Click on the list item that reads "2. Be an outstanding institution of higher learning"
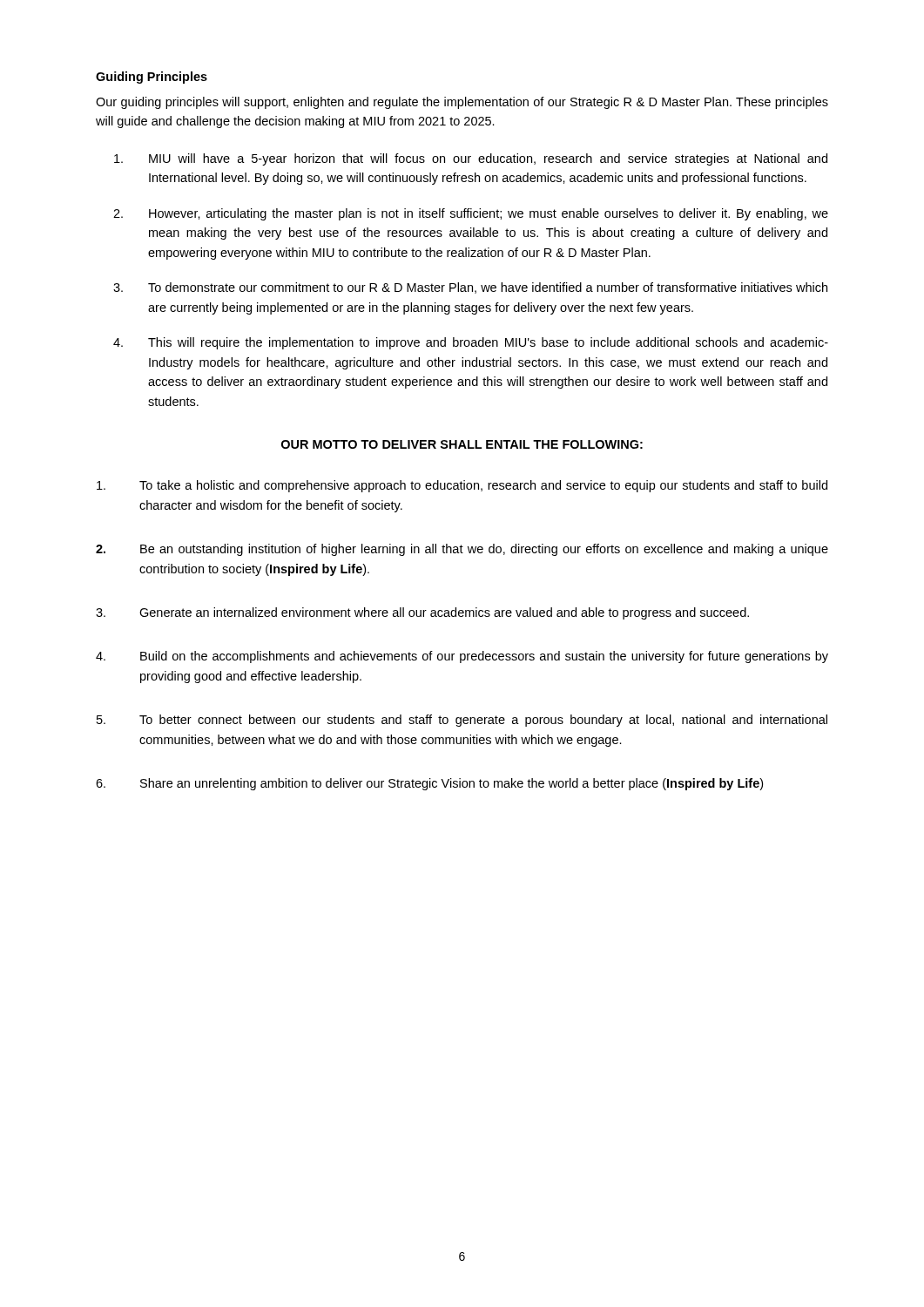Viewport: 924px width, 1307px height. coord(462,559)
